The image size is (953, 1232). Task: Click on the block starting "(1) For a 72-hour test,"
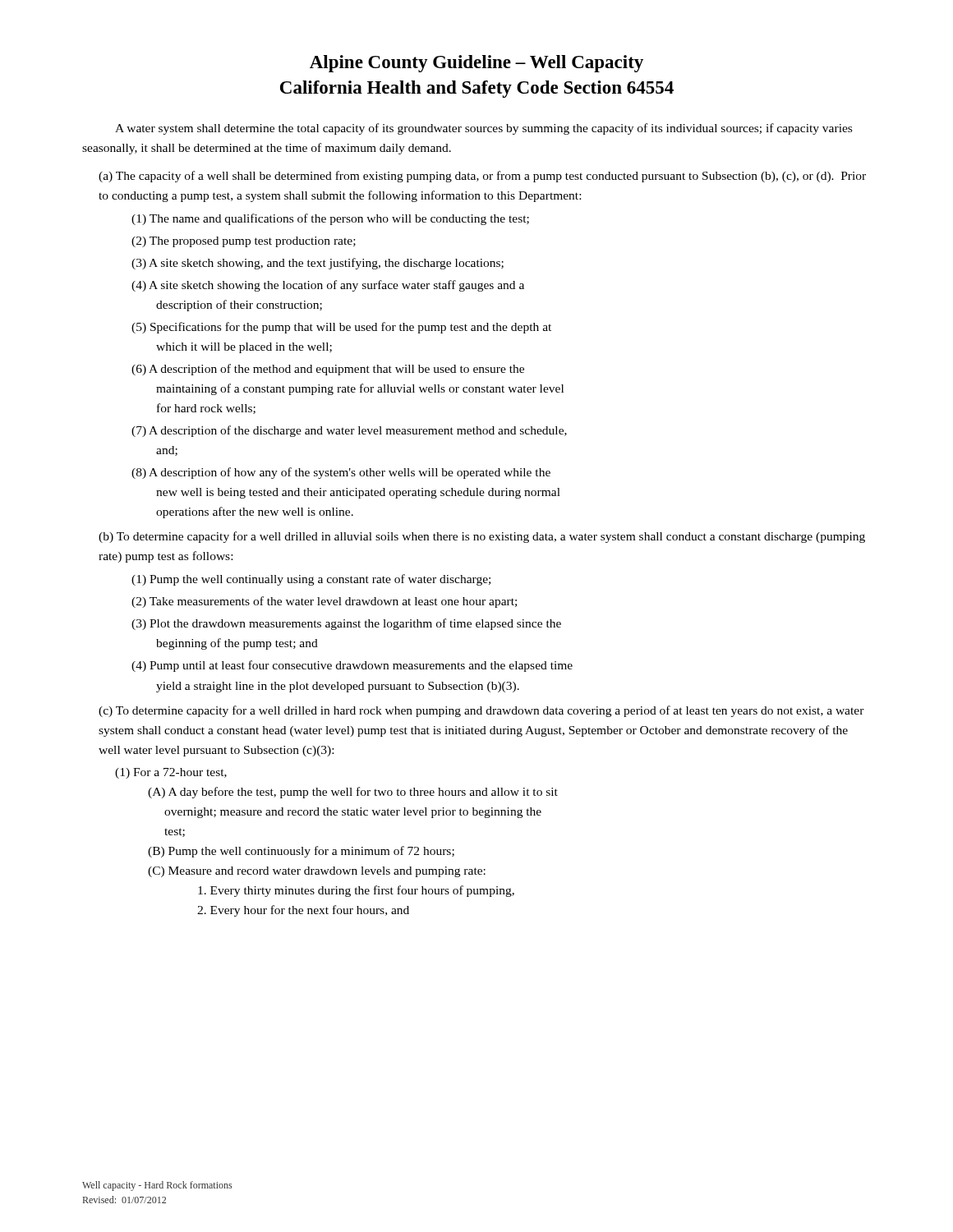click(x=171, y=771)
